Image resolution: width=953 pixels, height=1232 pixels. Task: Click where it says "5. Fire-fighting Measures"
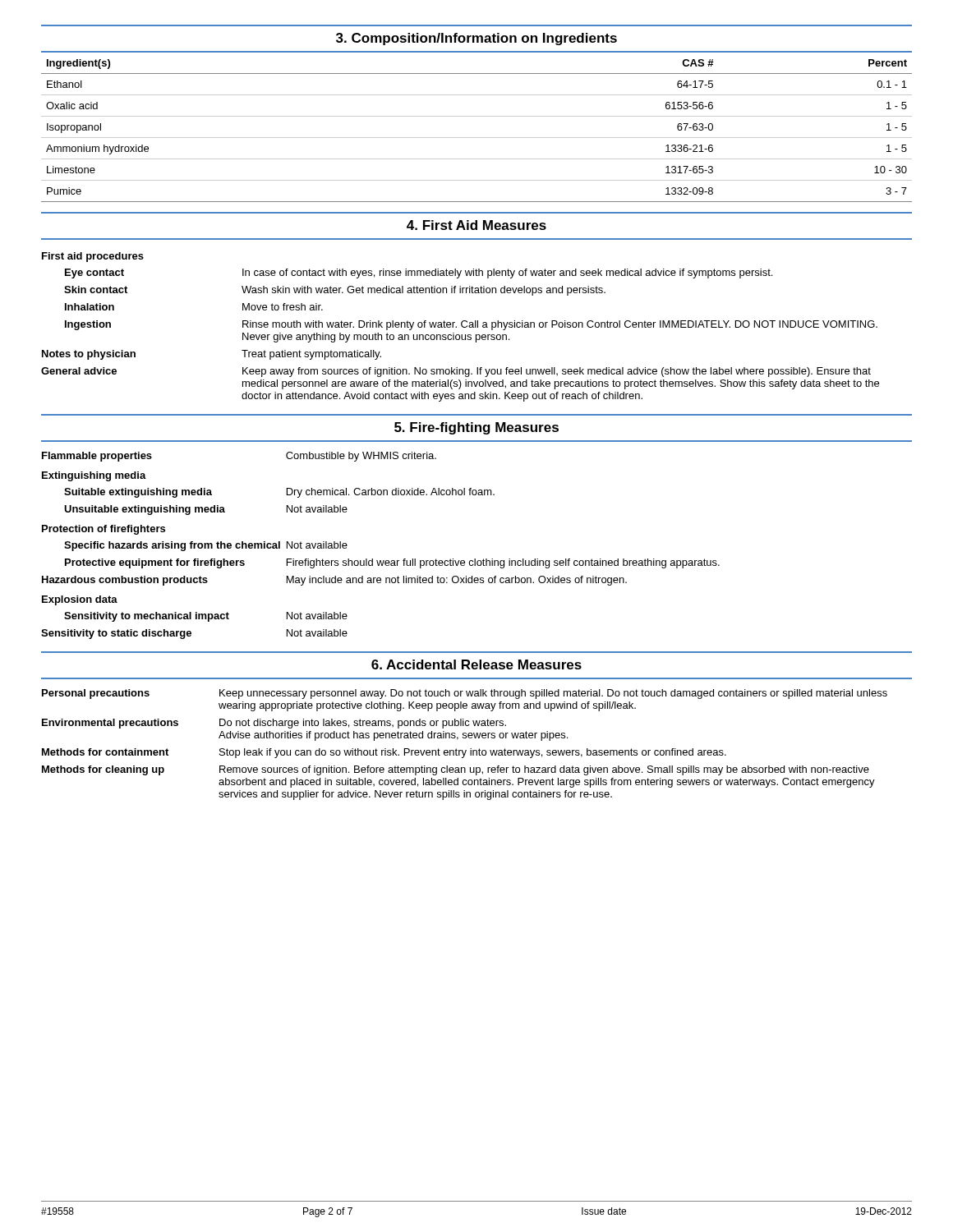[476, 428]
